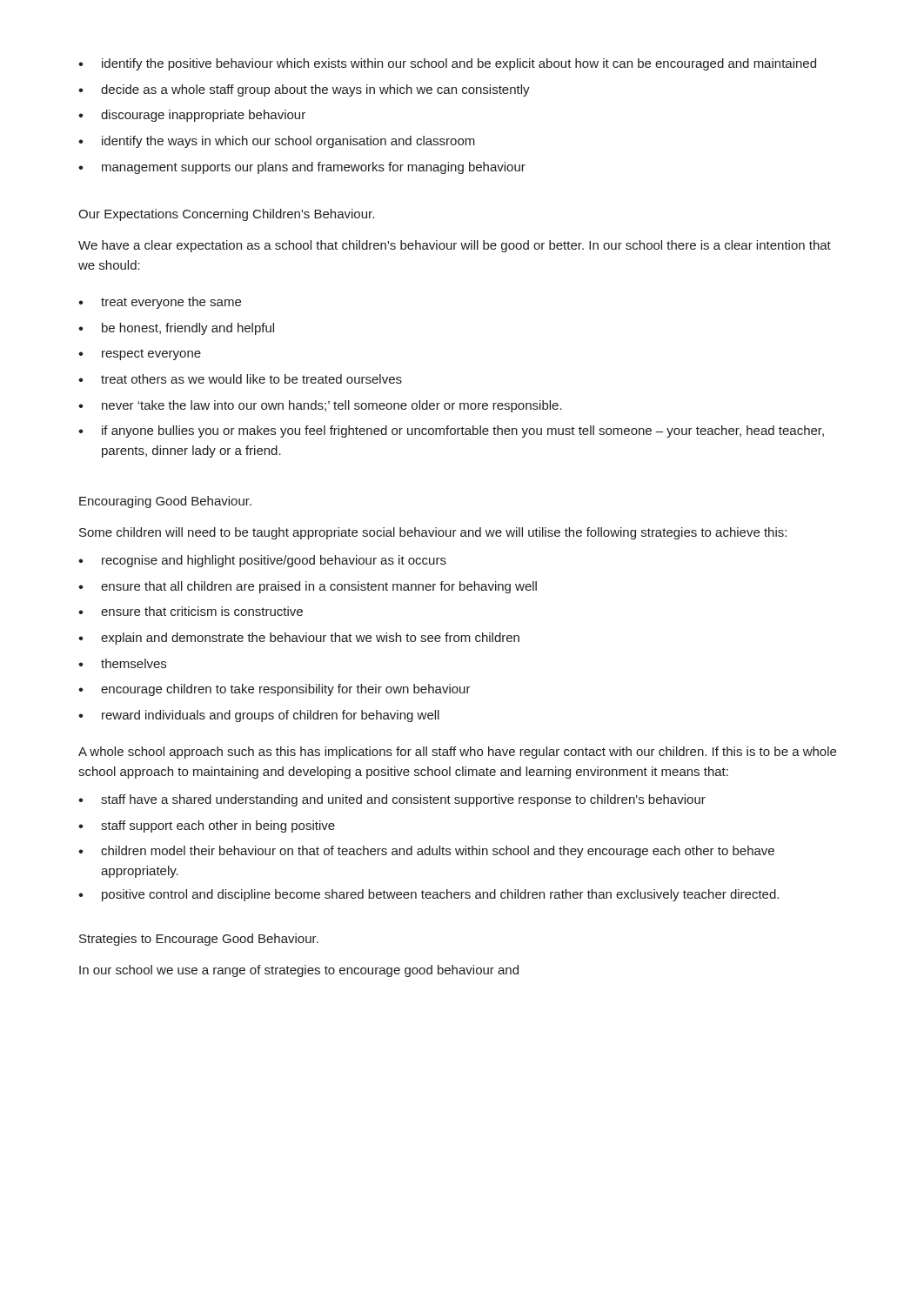Click where it says "• discourage inappropriate behaviour"
Image resolution: width=924 pixels, height=1305 pixels.
[x=192, y=116]
